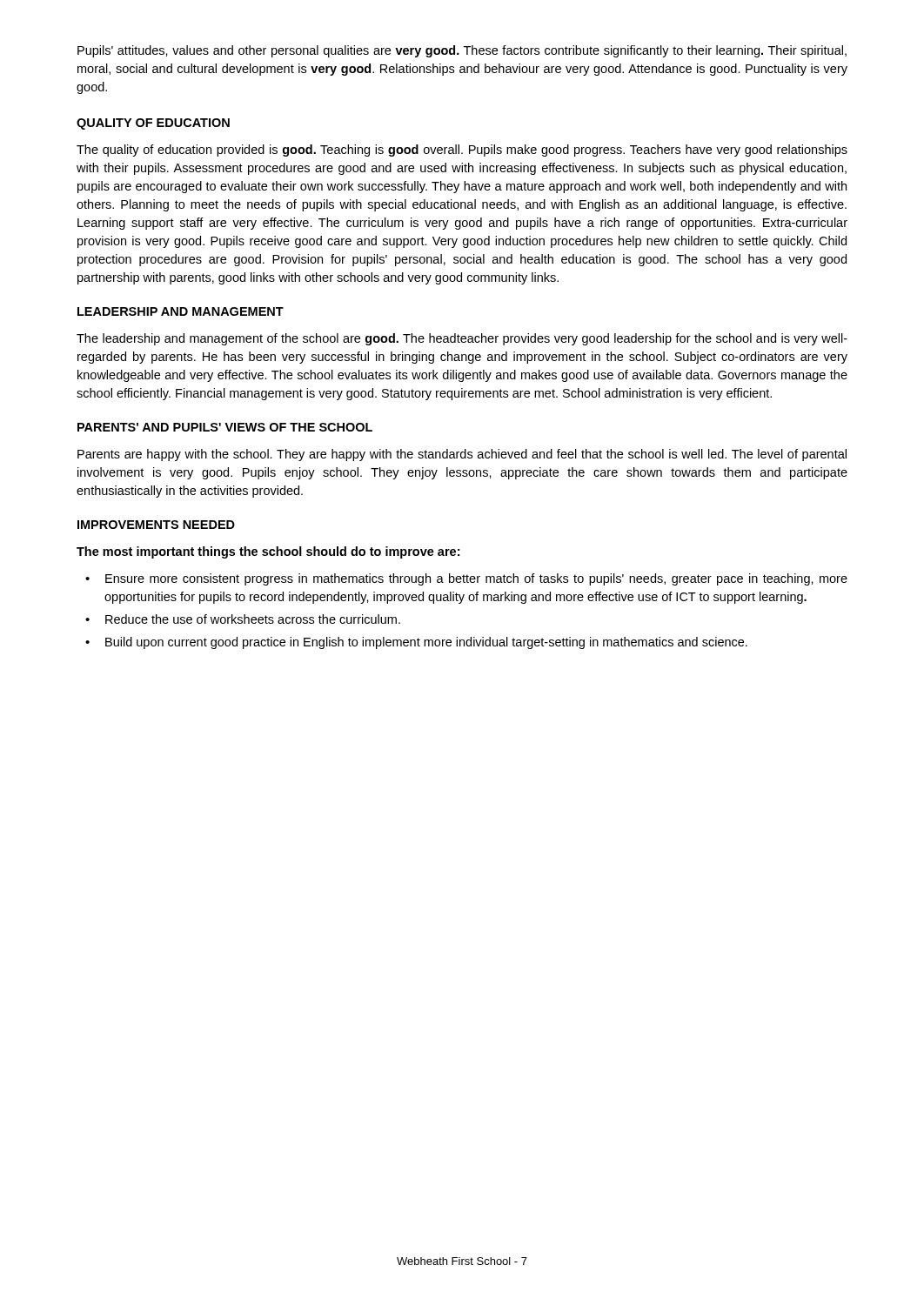Point to the block beginning "The most important things the school should do"
This screenshot has height=1305, width=924.
click(x=269, y=552)
